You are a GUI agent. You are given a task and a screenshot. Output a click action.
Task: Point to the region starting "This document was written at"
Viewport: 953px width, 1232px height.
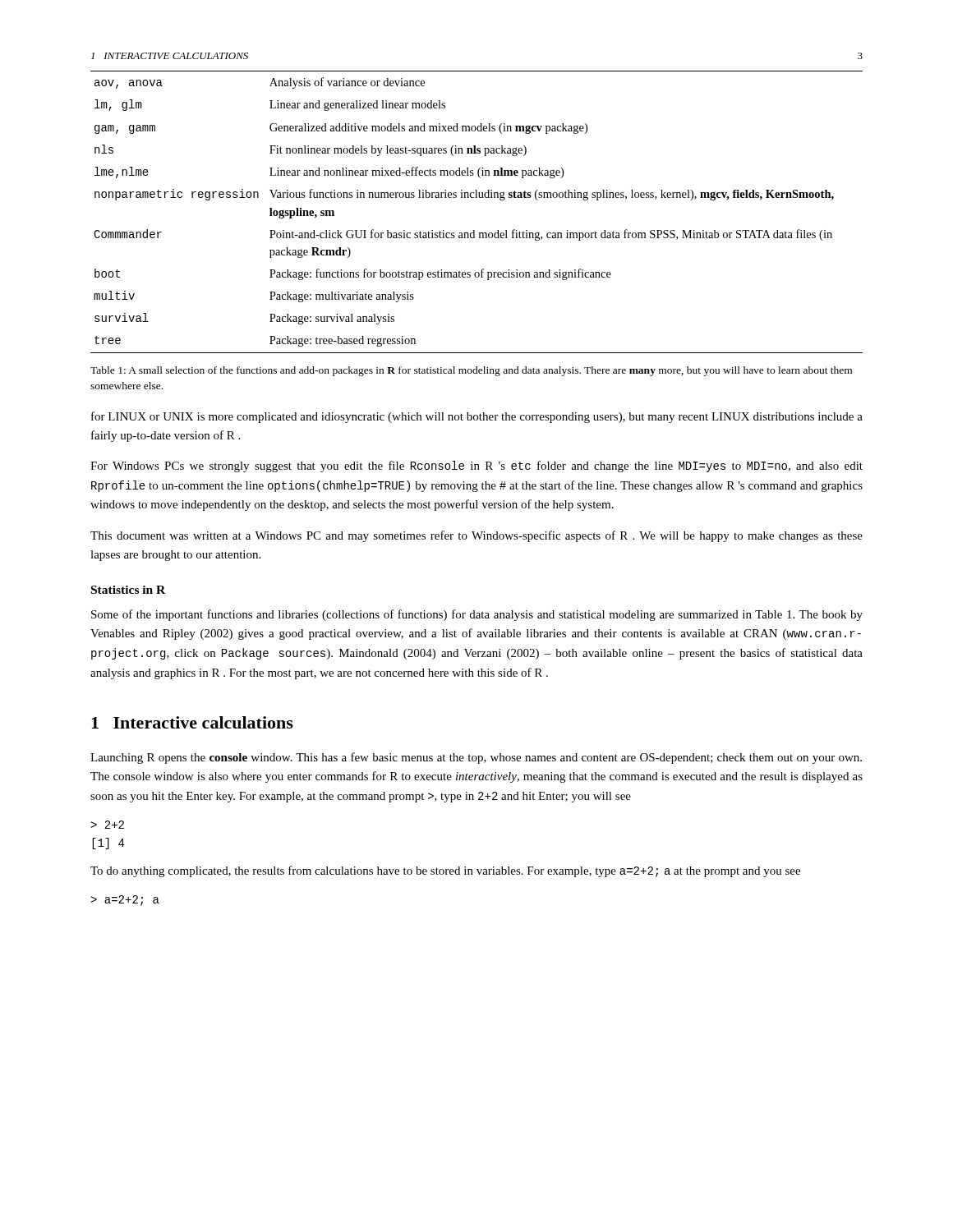[x=476, y=545]
